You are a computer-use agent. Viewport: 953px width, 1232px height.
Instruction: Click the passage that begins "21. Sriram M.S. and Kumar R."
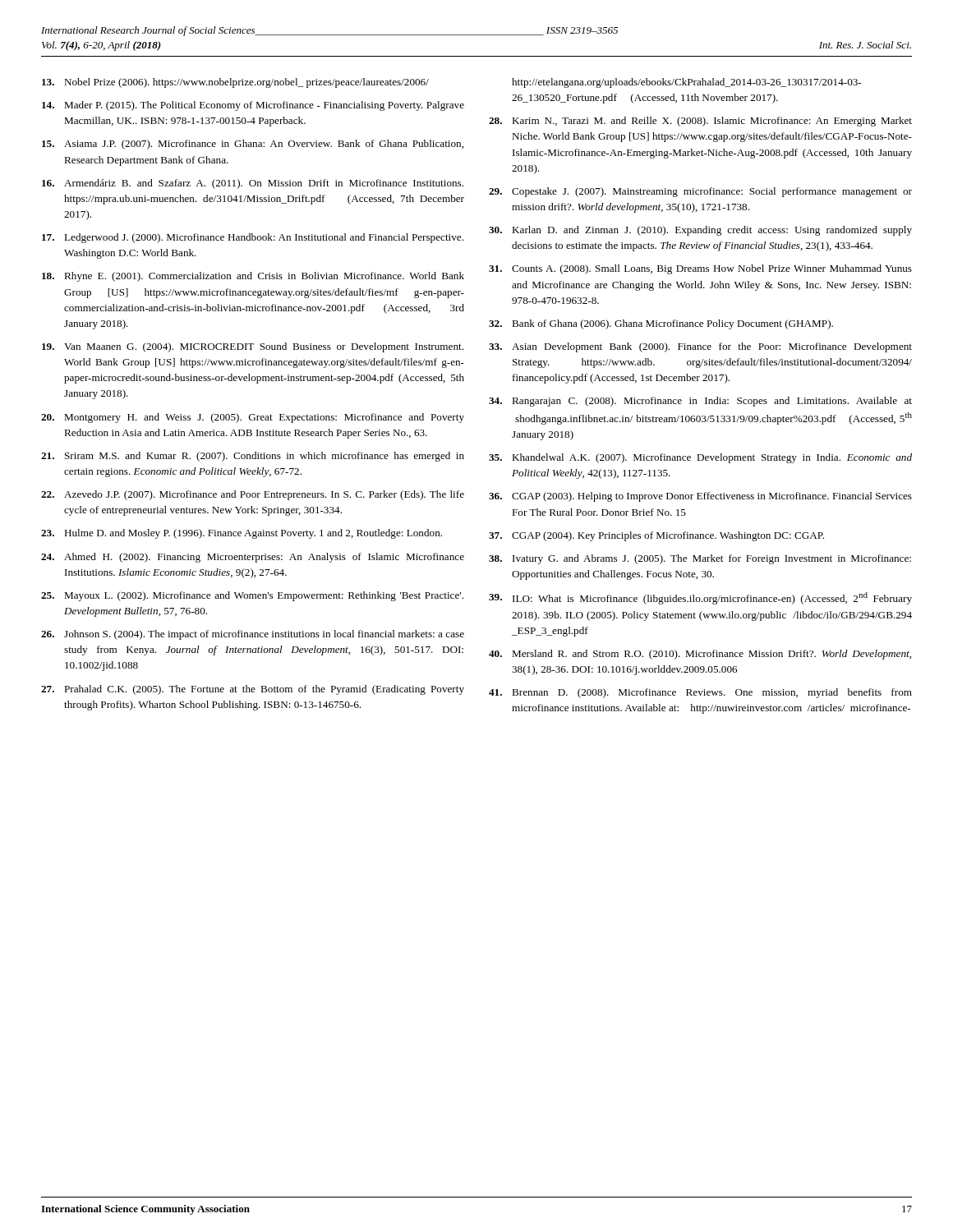253,463
